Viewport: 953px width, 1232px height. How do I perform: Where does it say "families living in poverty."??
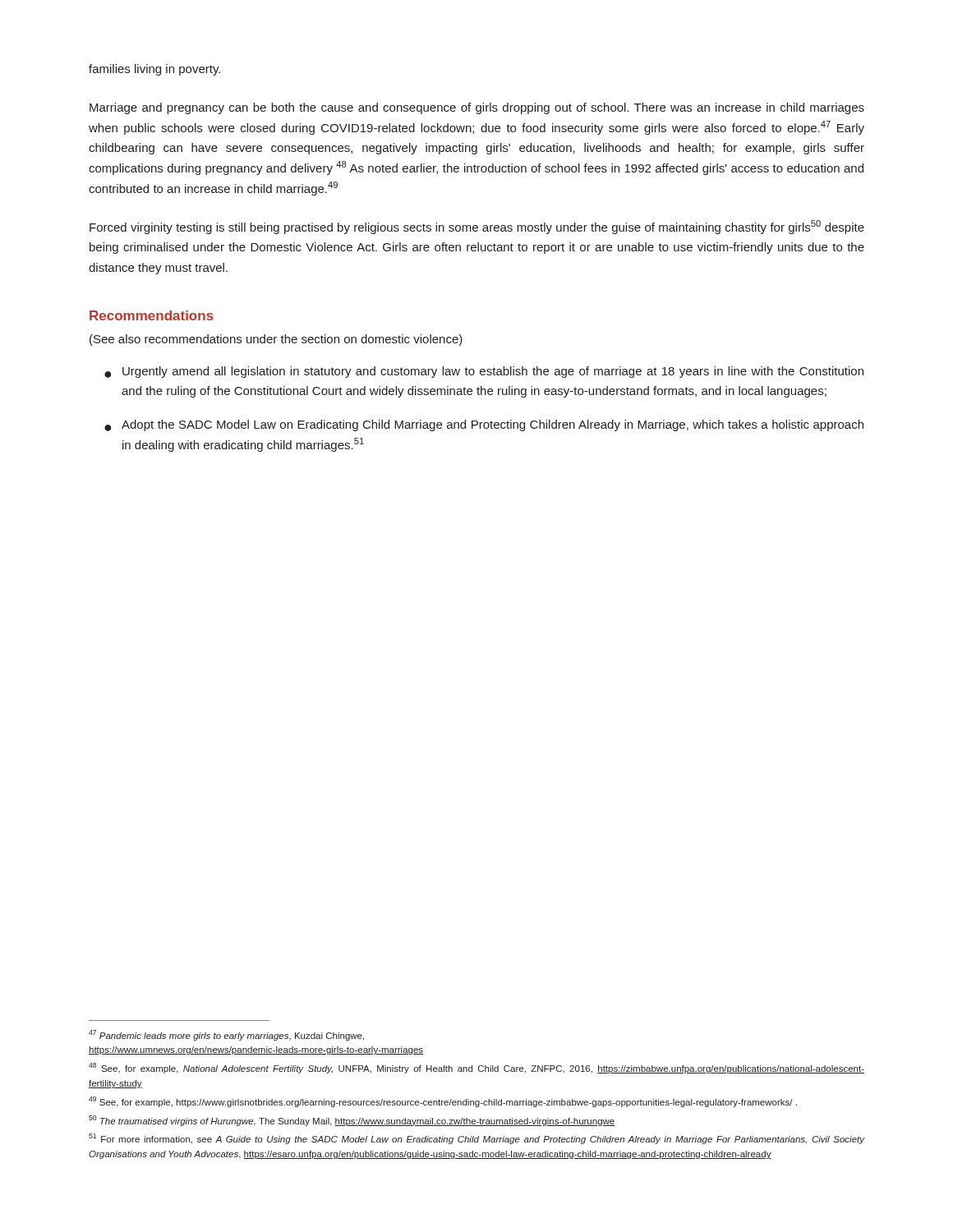tap(155, 69)
